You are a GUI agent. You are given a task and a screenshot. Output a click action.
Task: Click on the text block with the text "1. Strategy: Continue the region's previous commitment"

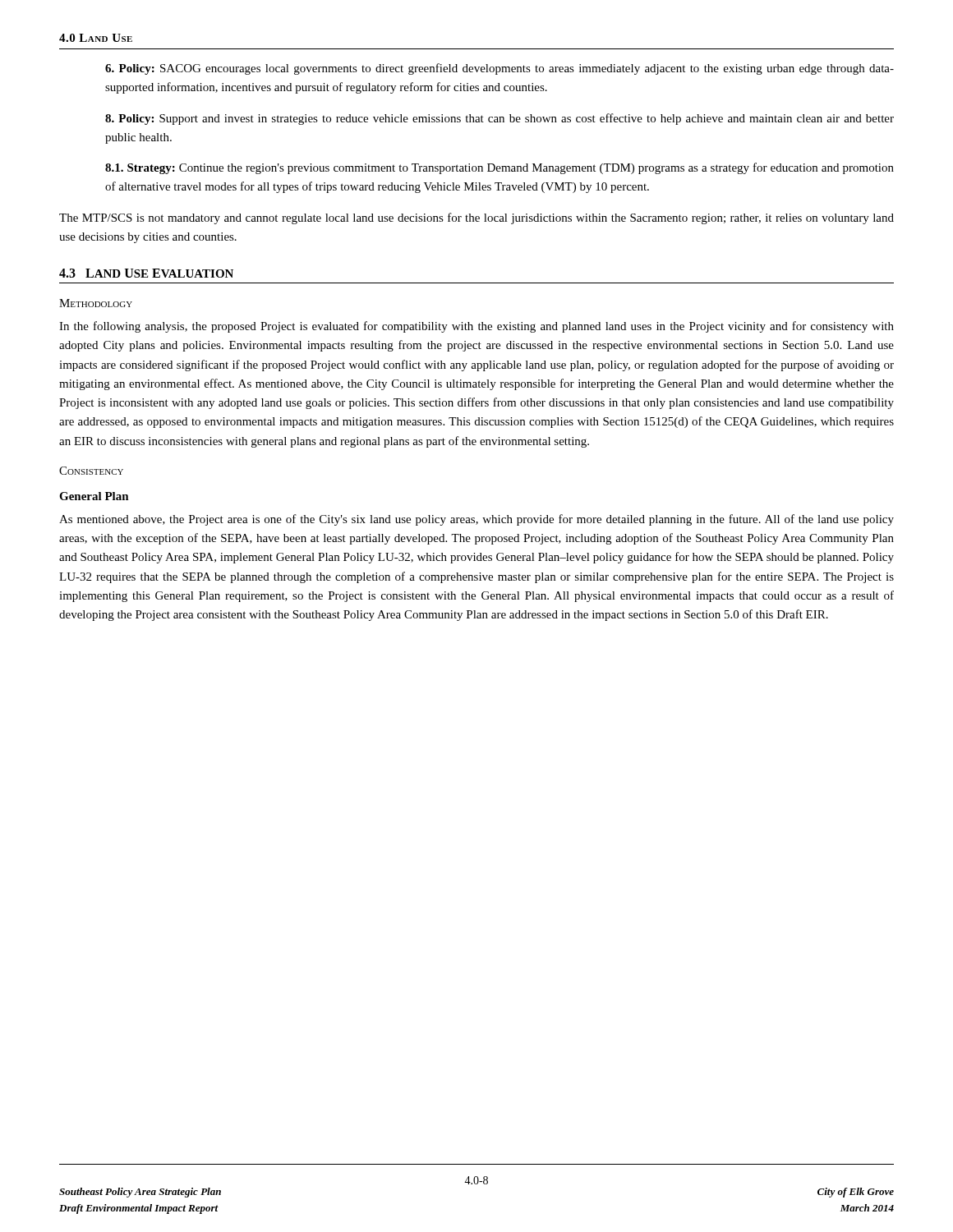[499, 177]
